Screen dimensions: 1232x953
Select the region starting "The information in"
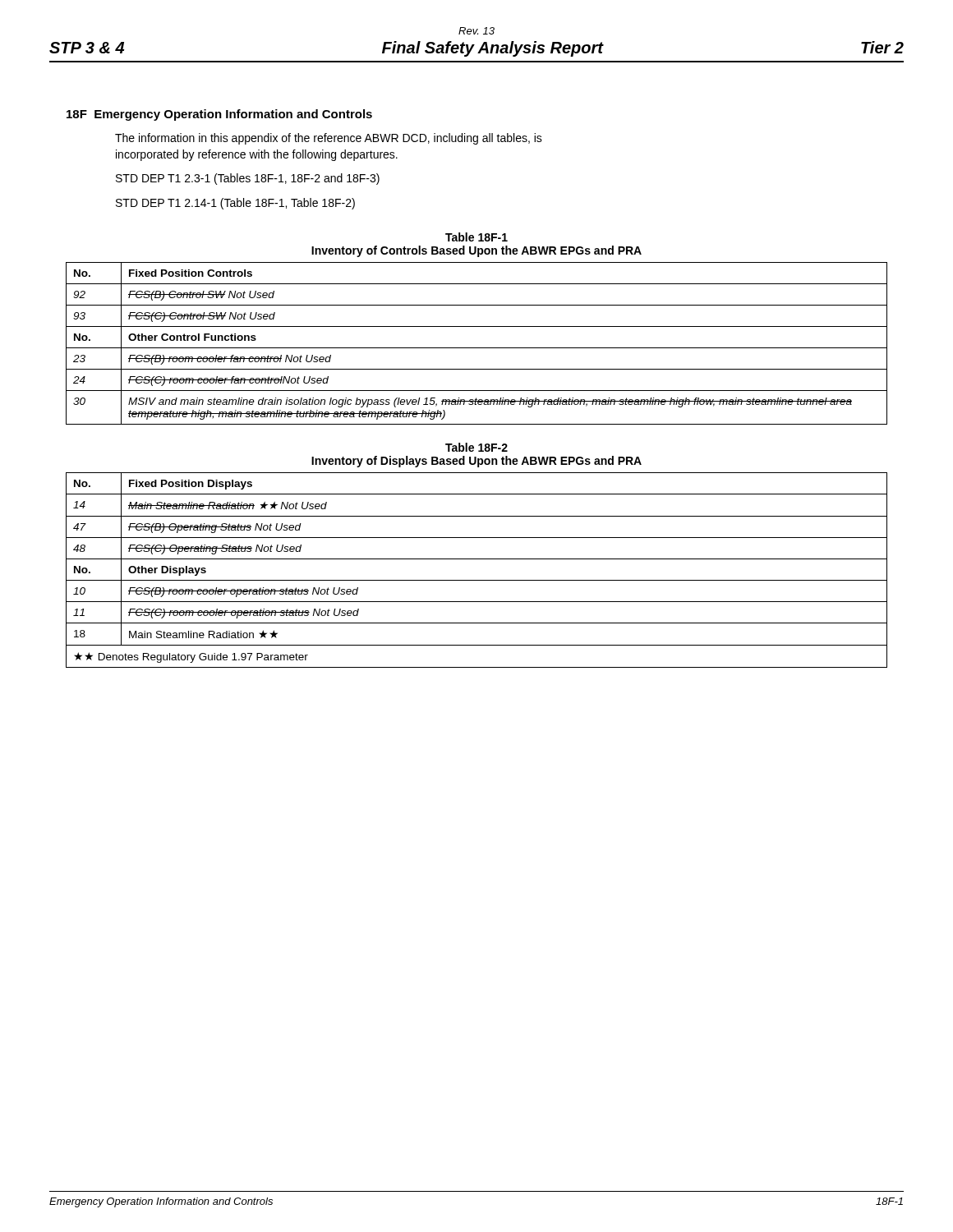point(329,146)
